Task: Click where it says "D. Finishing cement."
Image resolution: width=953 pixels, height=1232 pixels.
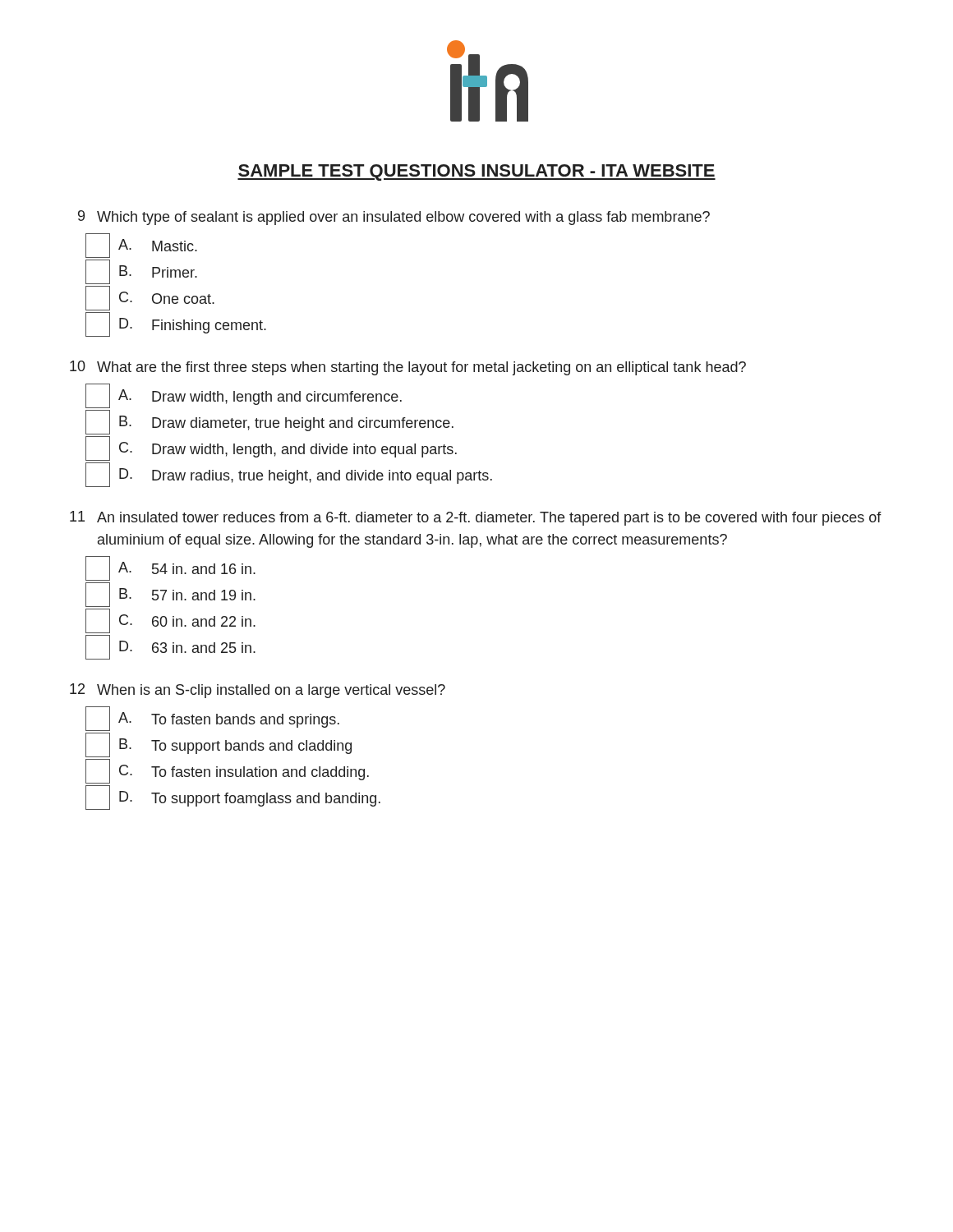Action: tap(176, 324)
